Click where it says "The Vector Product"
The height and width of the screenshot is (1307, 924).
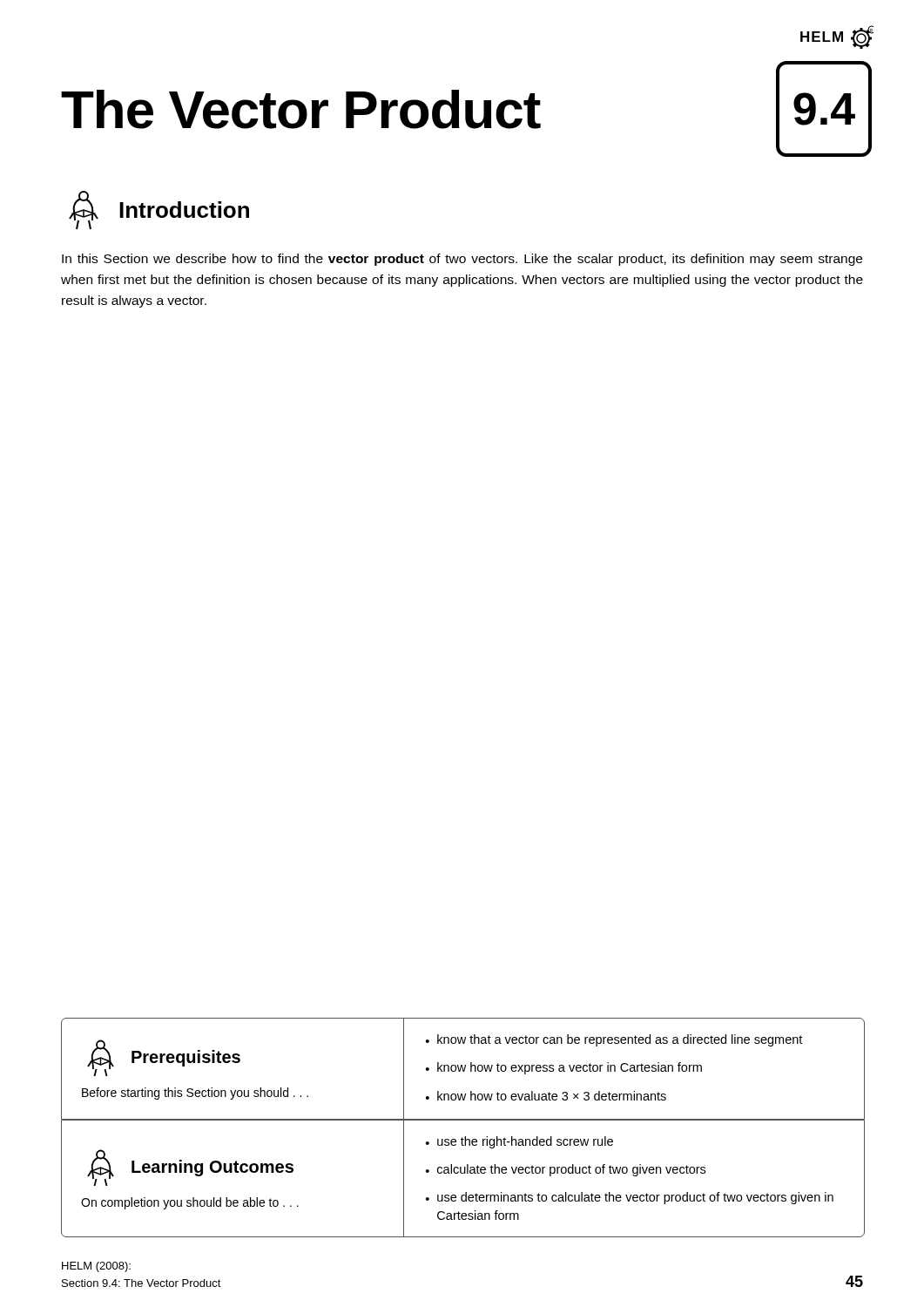click(x=301, y=109)
